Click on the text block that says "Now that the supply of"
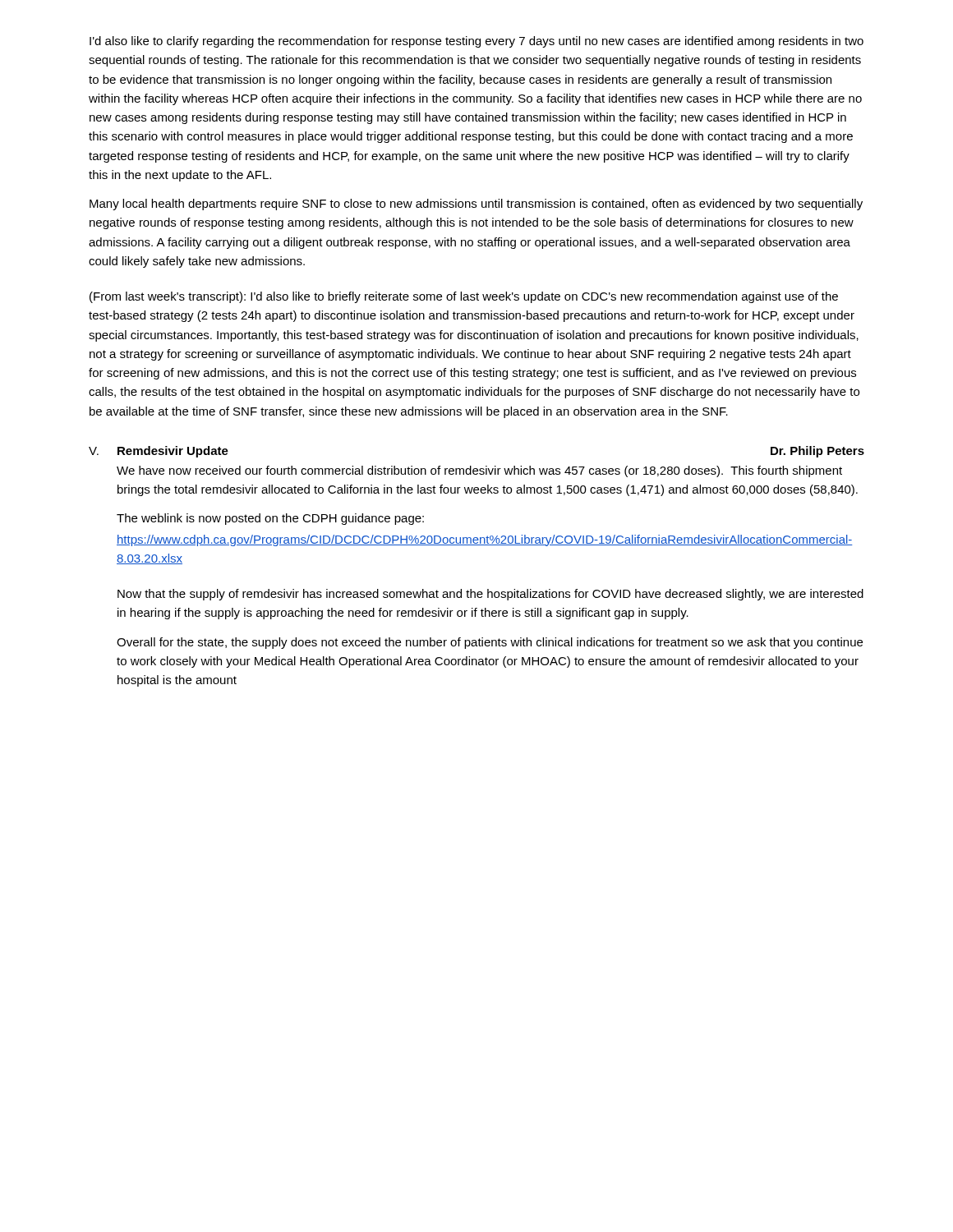953x1232 pixels. (x=490, y=603)
